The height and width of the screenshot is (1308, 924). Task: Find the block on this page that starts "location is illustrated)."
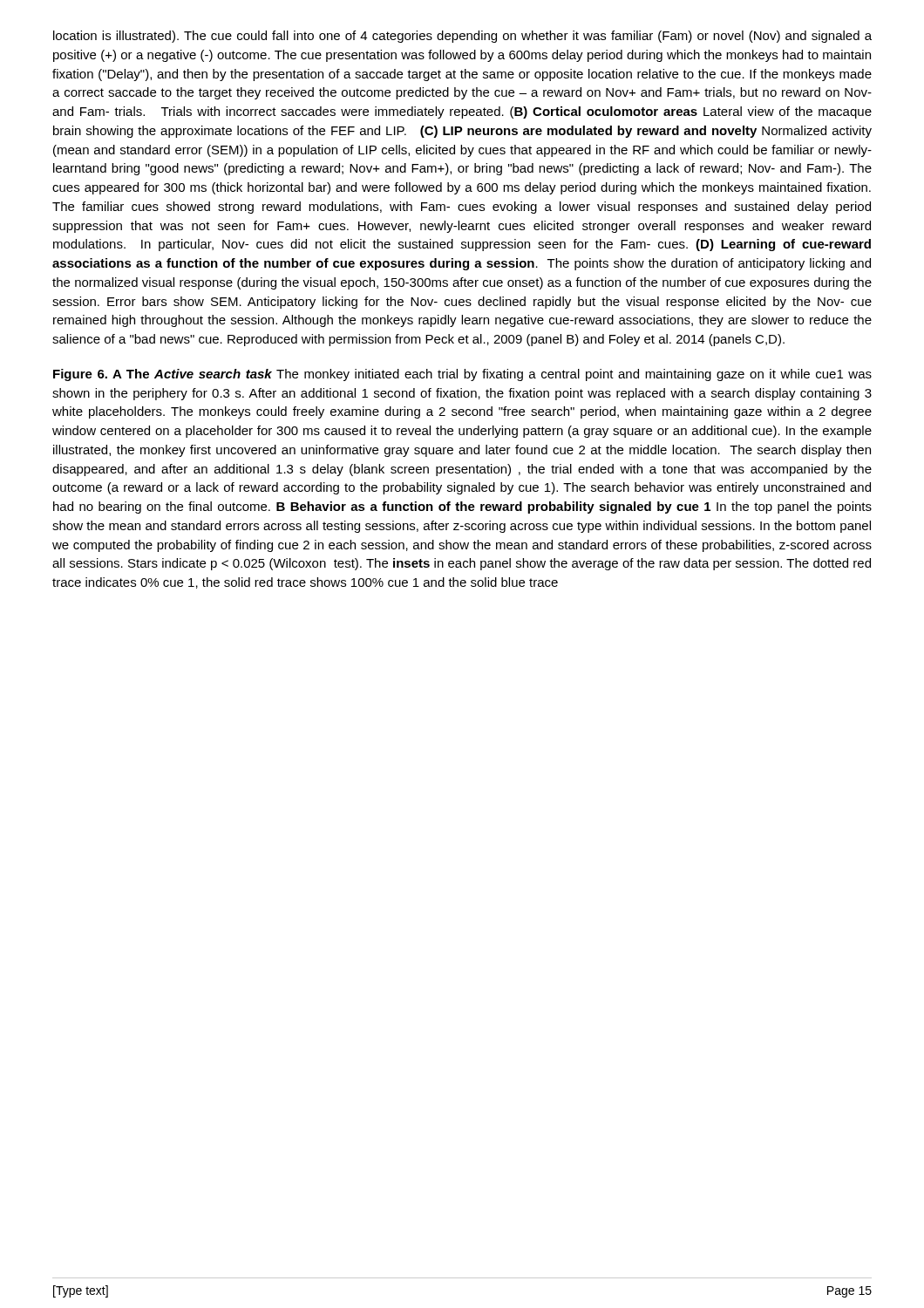pyautogui.click(x=462, y=187)
